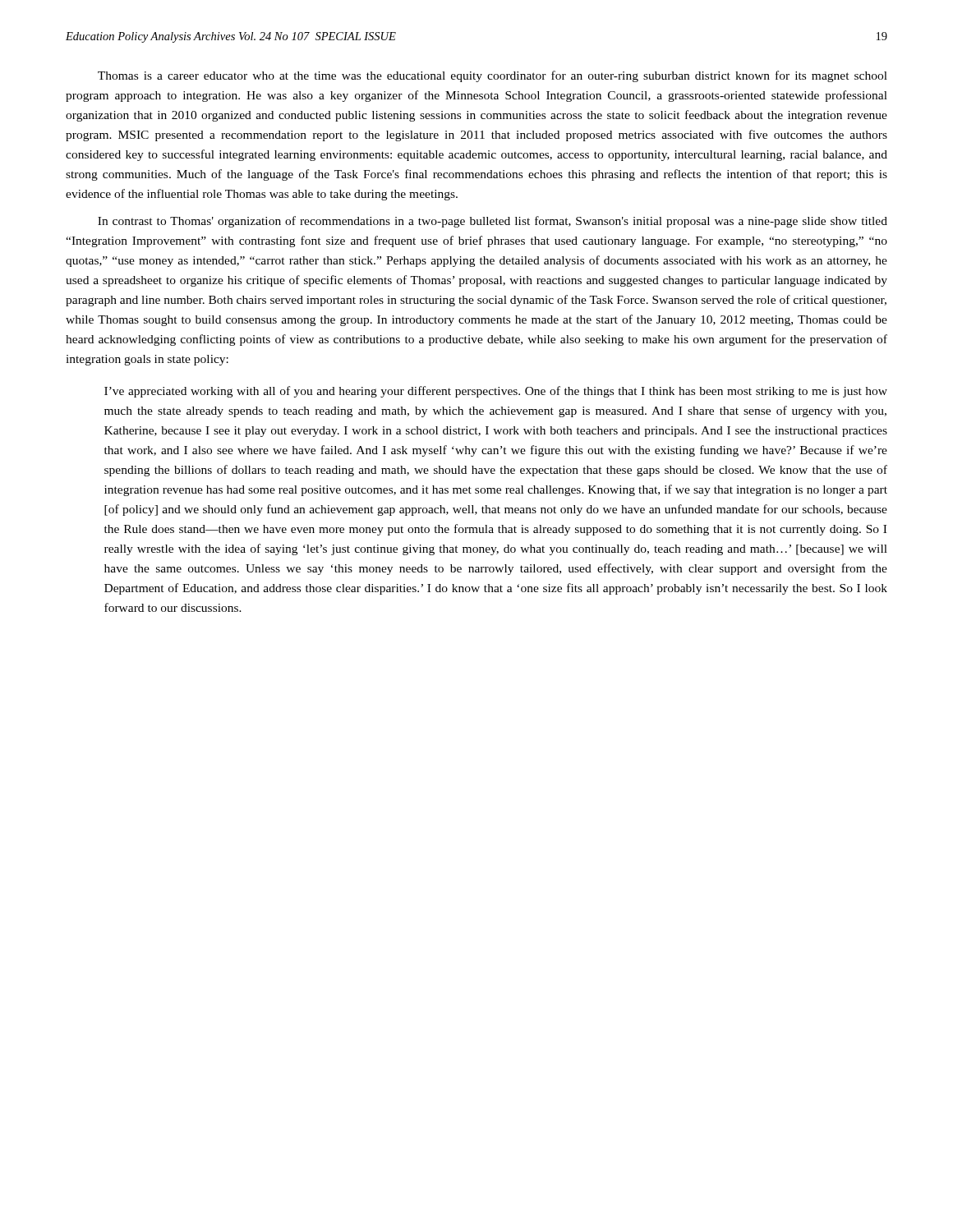Click the passage that begins "In contrast to Thomas' organization of recommendations"
Image resolution: width=953 pixels, height=1232 pixels.
[476, 290]
